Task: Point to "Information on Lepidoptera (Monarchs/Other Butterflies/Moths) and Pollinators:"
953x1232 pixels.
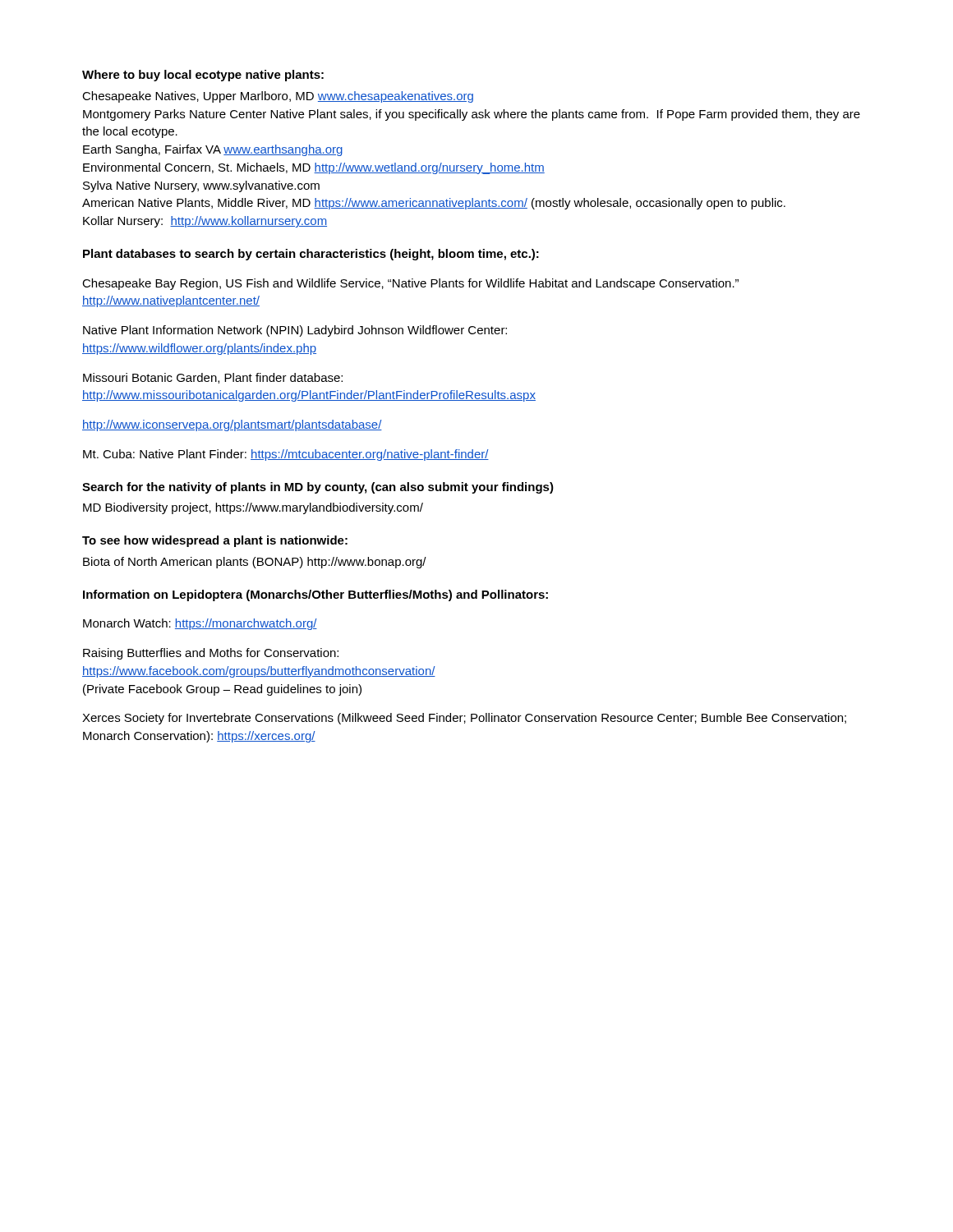Action: (316, 594)
